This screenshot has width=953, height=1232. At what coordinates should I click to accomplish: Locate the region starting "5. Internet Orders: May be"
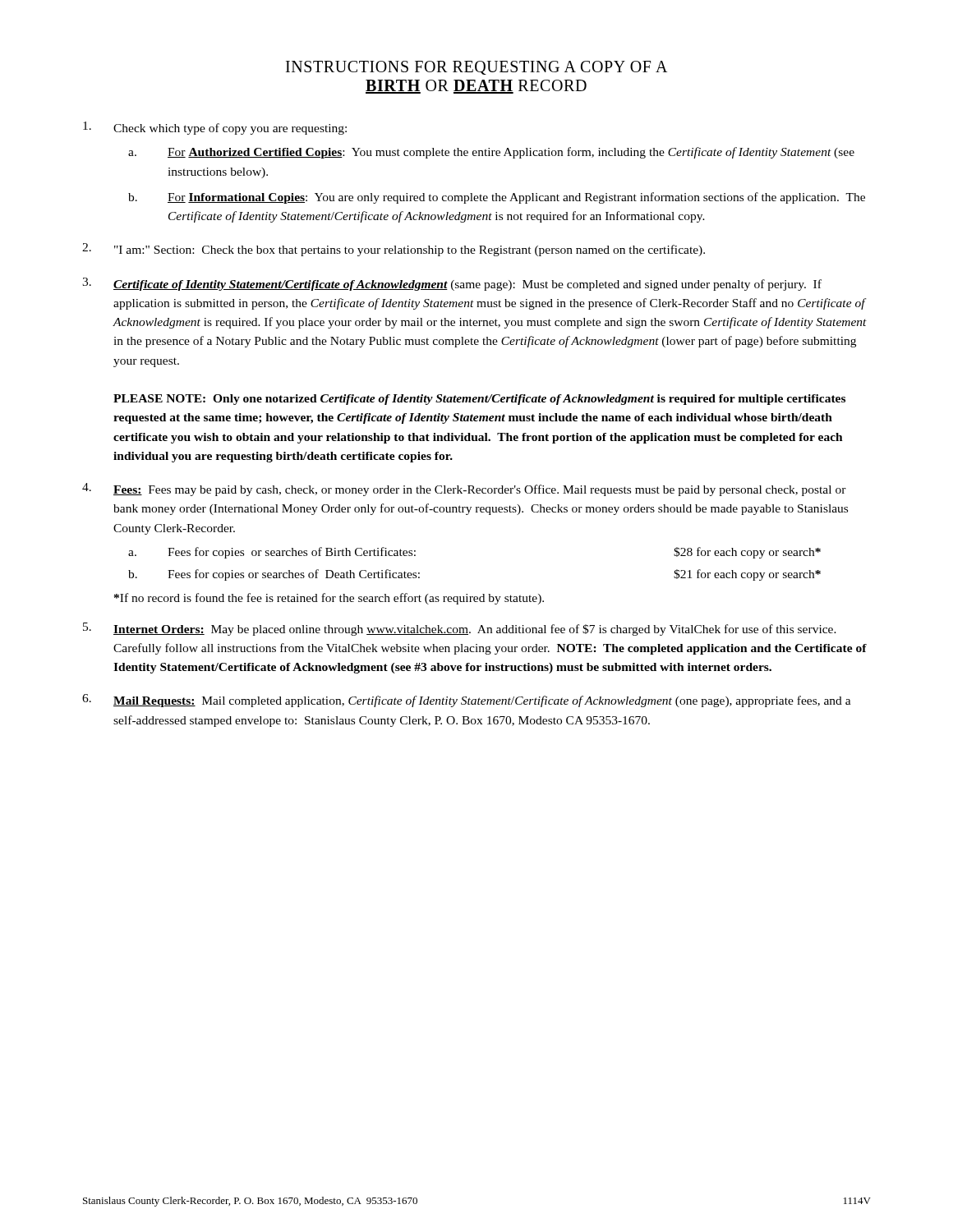tap(476, 647)
